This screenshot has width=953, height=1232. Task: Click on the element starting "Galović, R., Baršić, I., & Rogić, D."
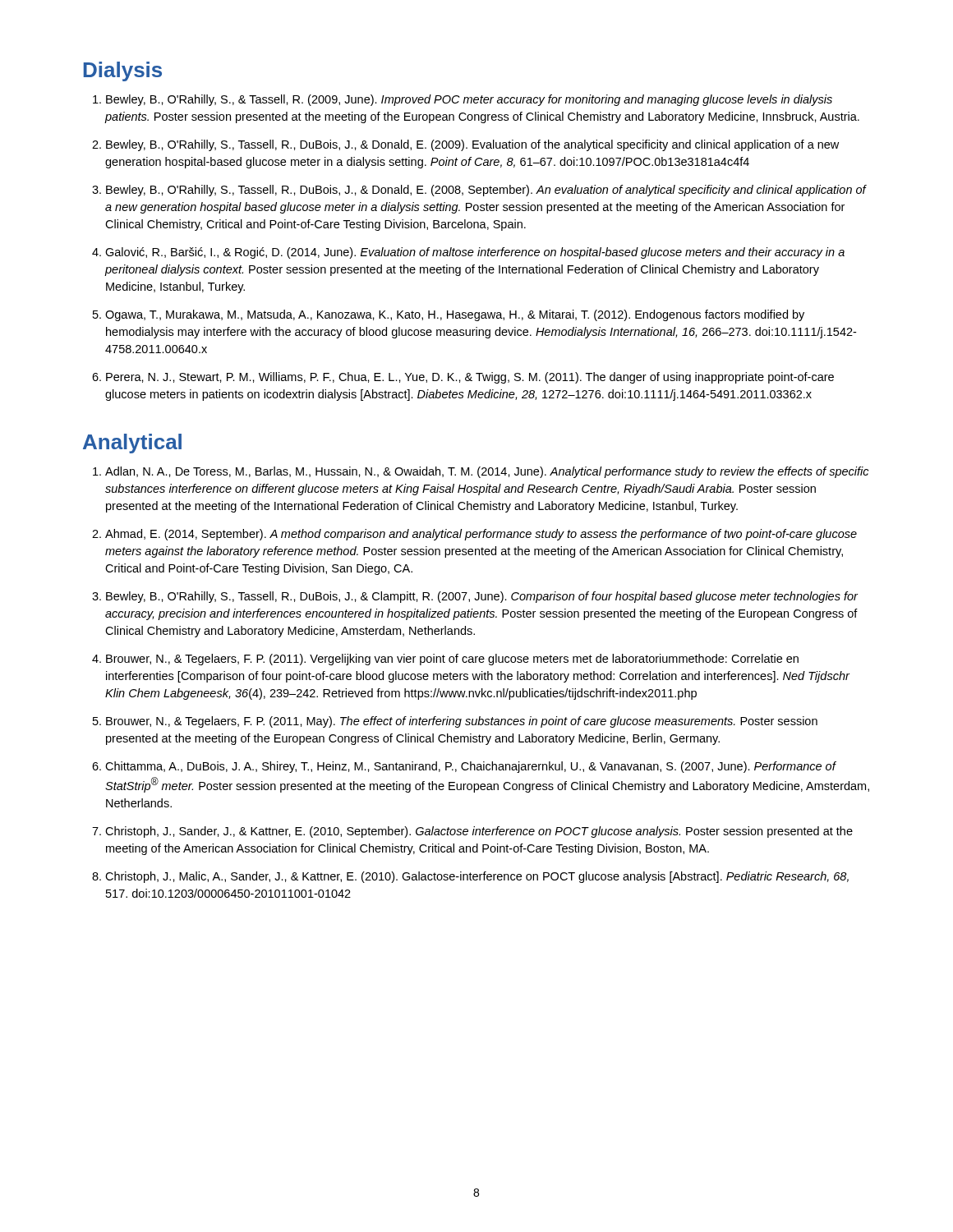point(476,270)
